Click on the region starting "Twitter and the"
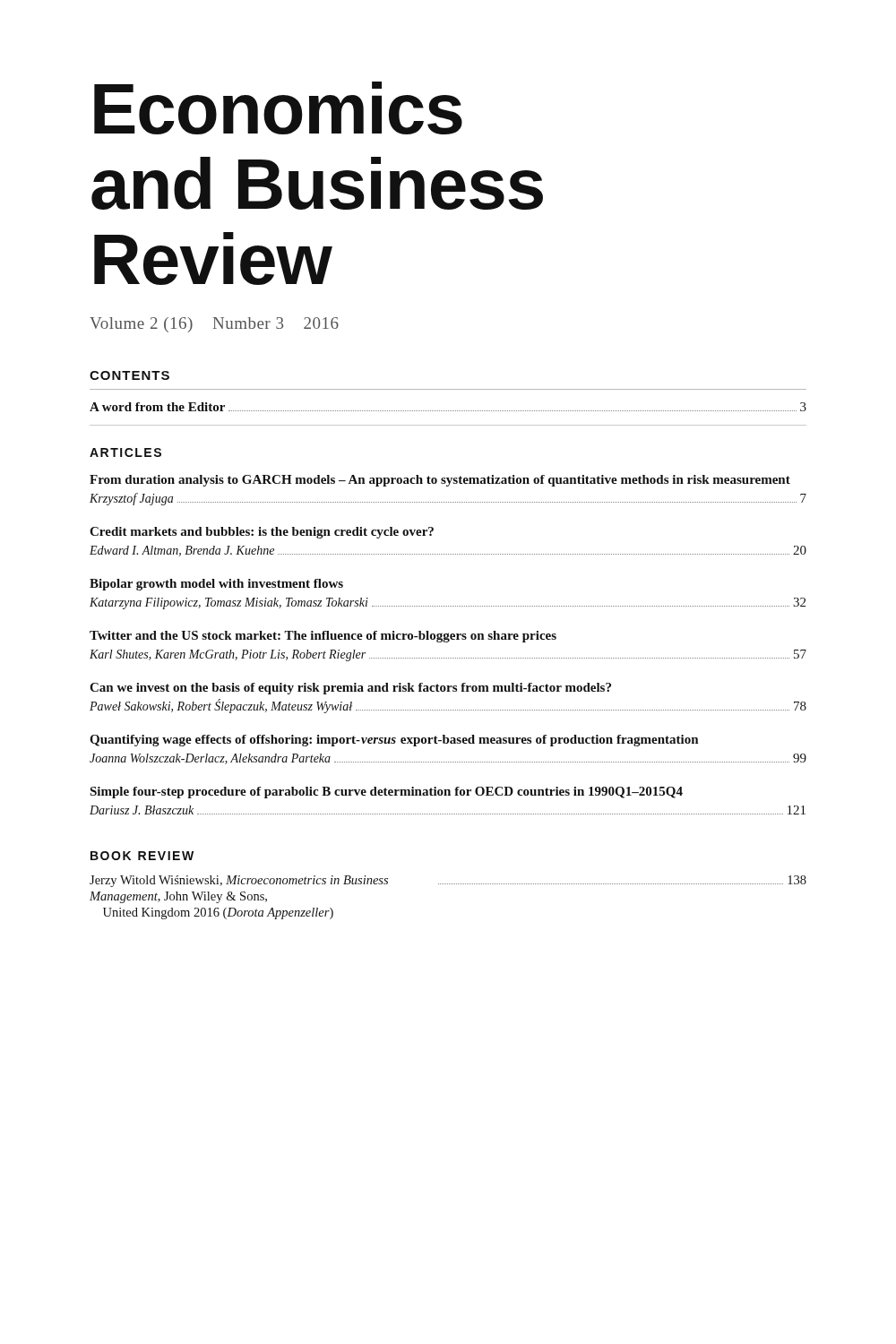The height and width of the screenshot is (1344, 896). pyautogui.click(x=448, y=644)
